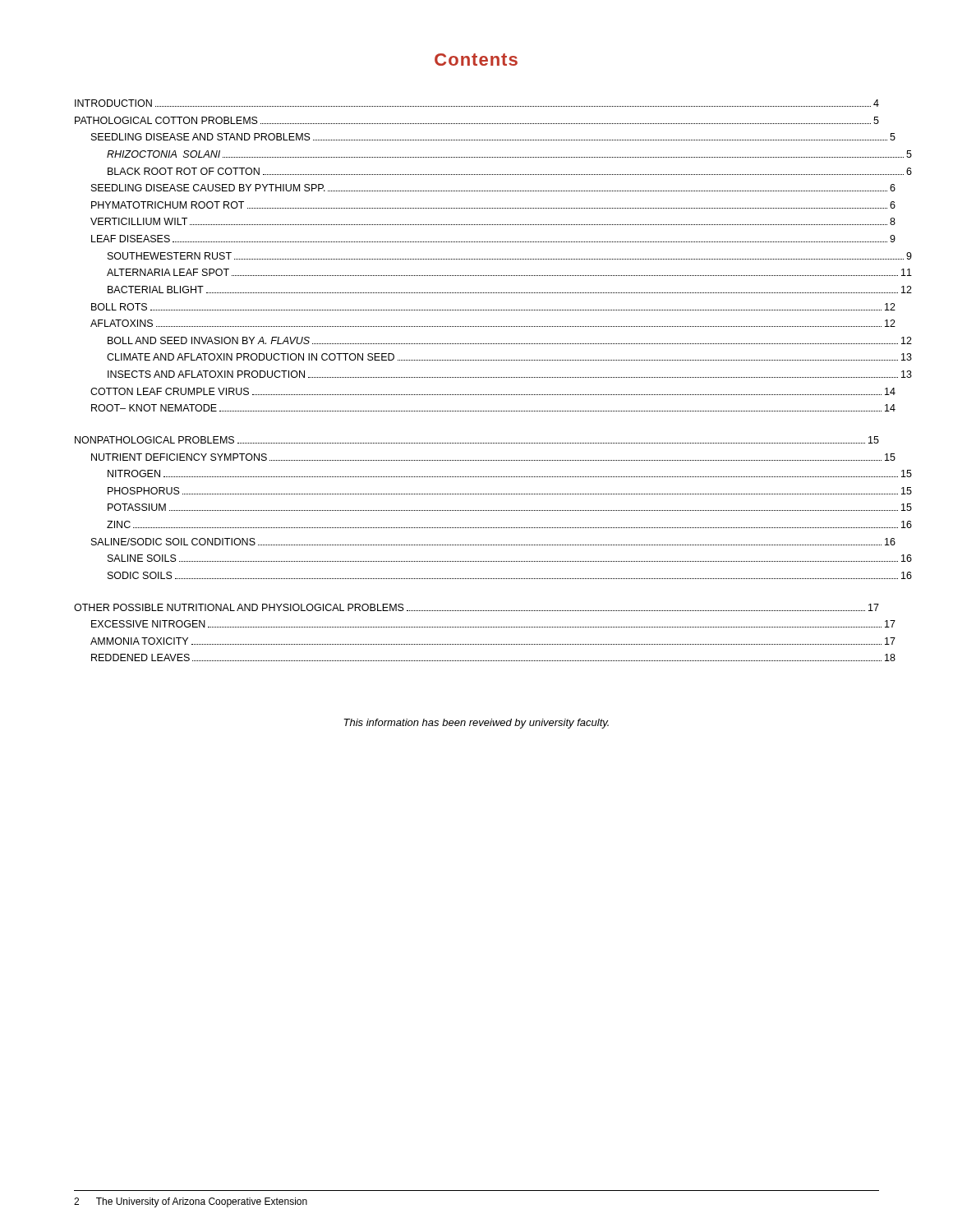Click where it says "NONPATHOLOGICAL PROBLEMS 15"
The image size is (953, 1232).
476,440
